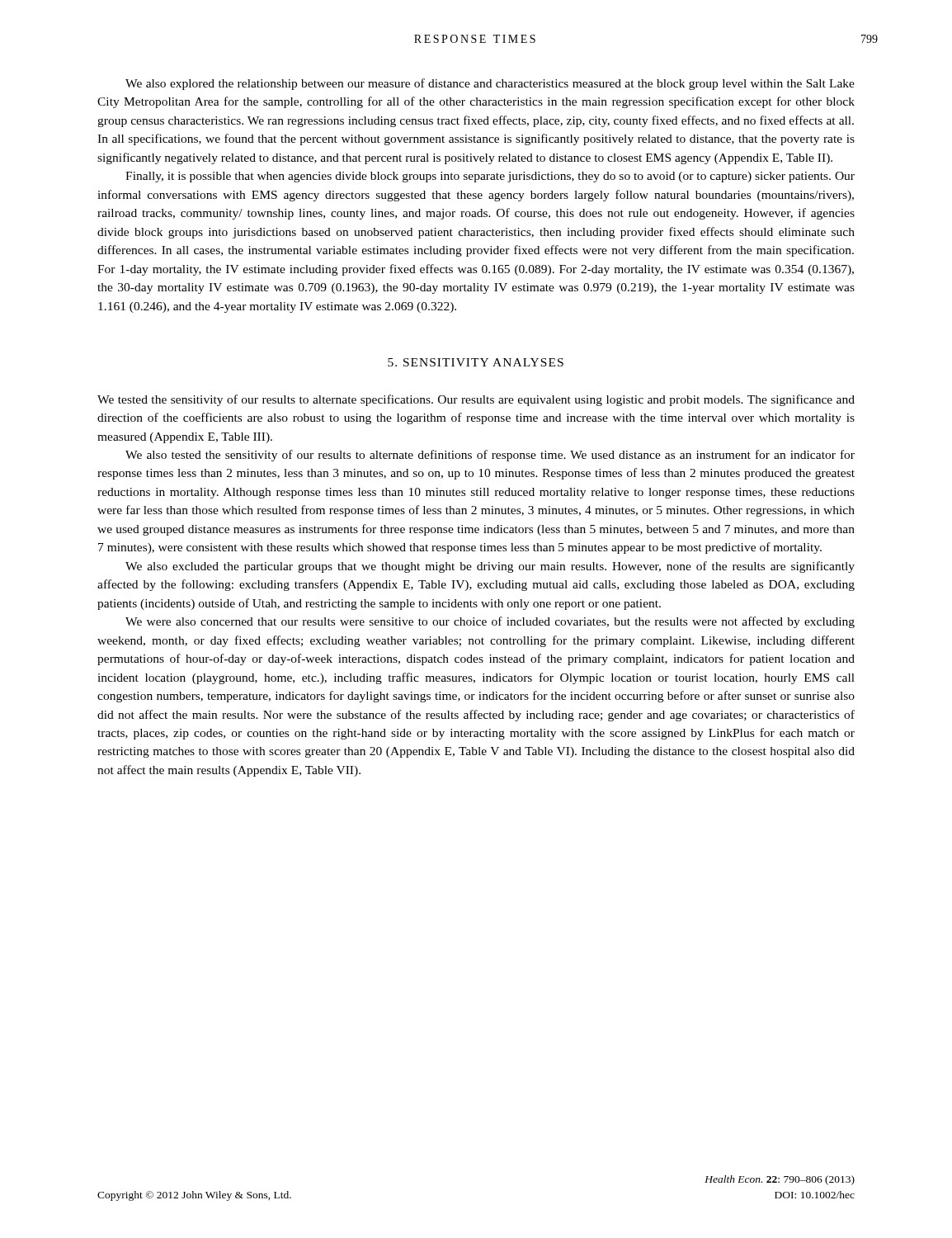Locate the block of text that opens with "We also tested"
The height and width of the screenshot is (1238, 952).
[476, 501]
